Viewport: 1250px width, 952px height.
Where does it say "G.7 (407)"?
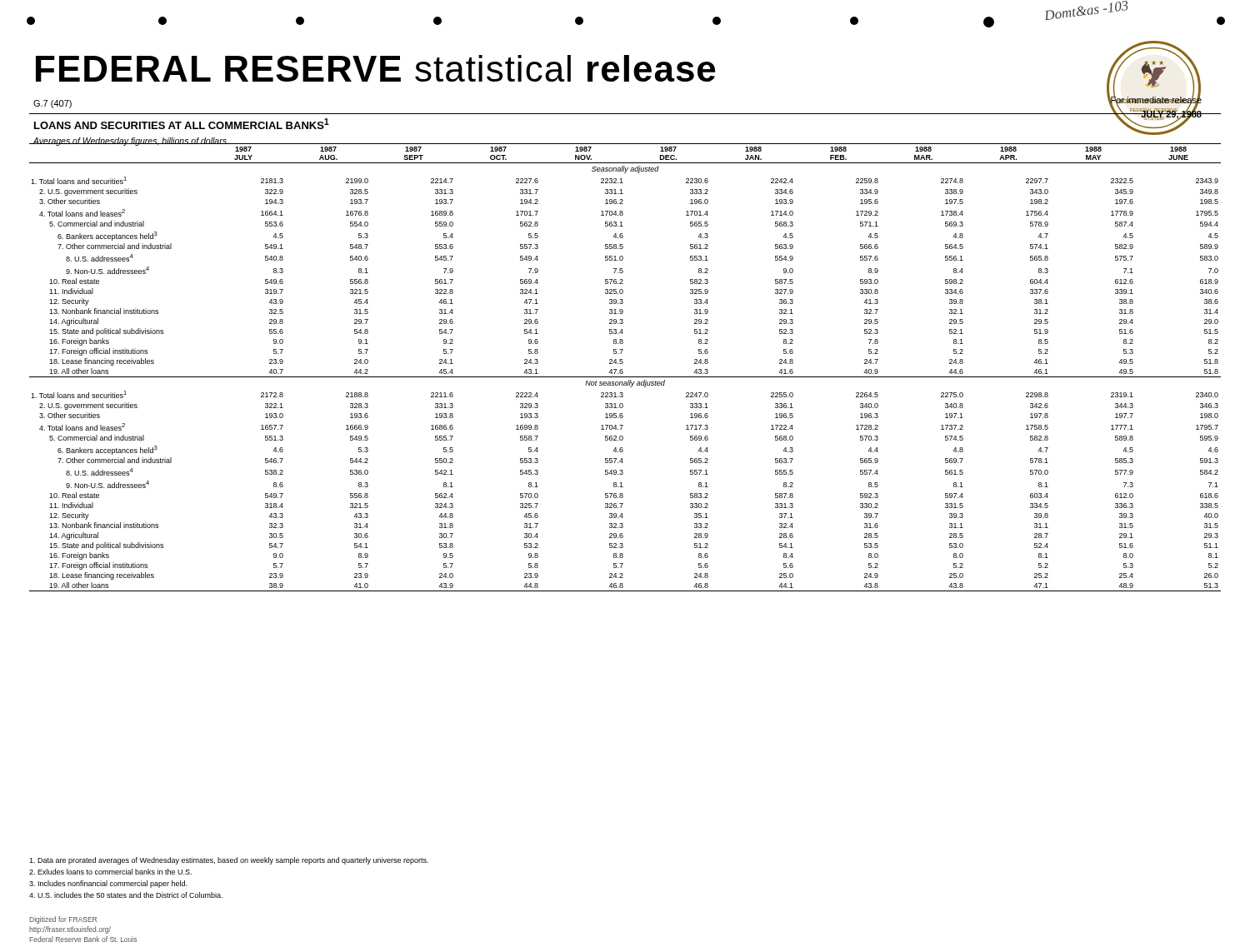pos(53,103)
